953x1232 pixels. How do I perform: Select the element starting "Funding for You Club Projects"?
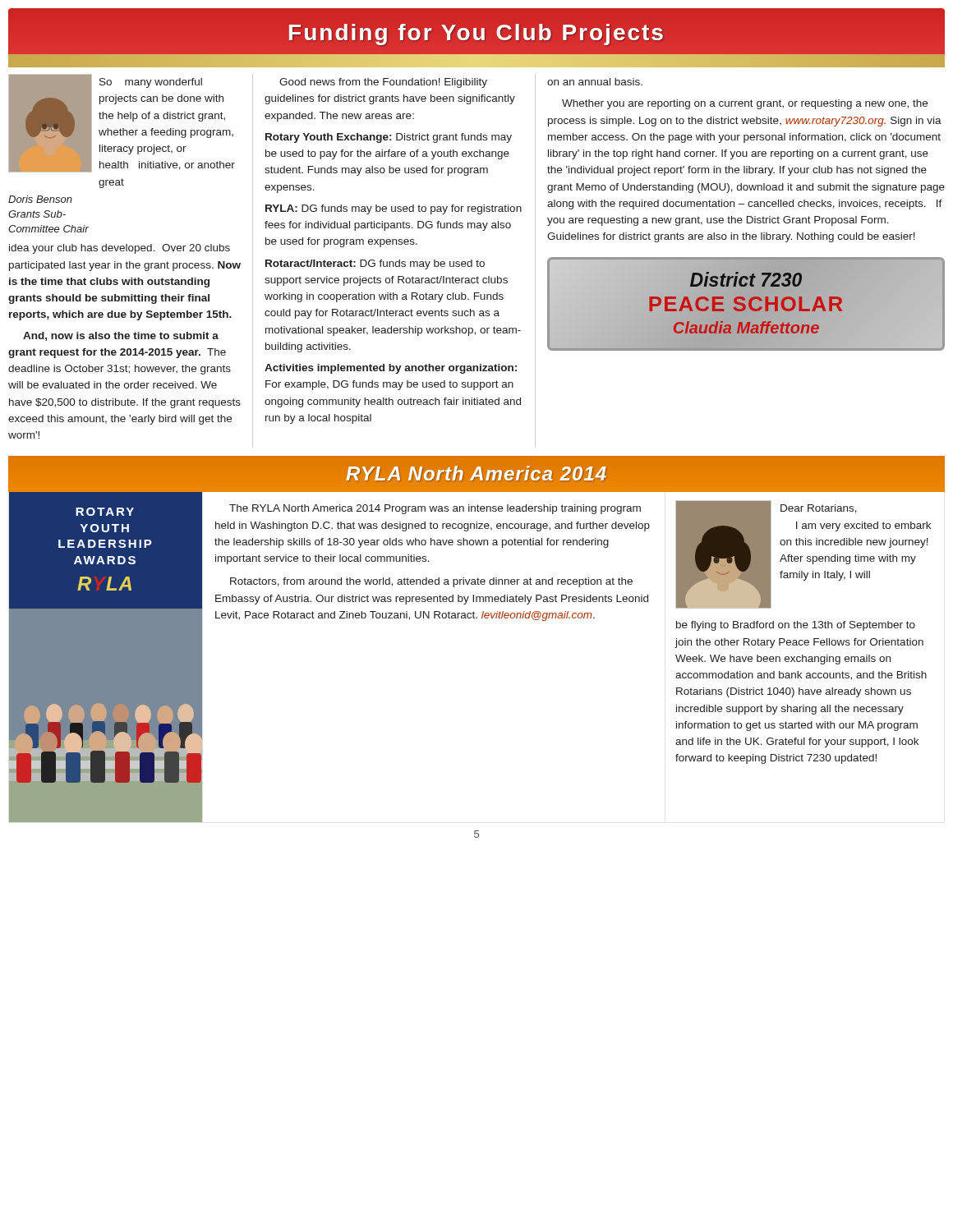point(476,33)
